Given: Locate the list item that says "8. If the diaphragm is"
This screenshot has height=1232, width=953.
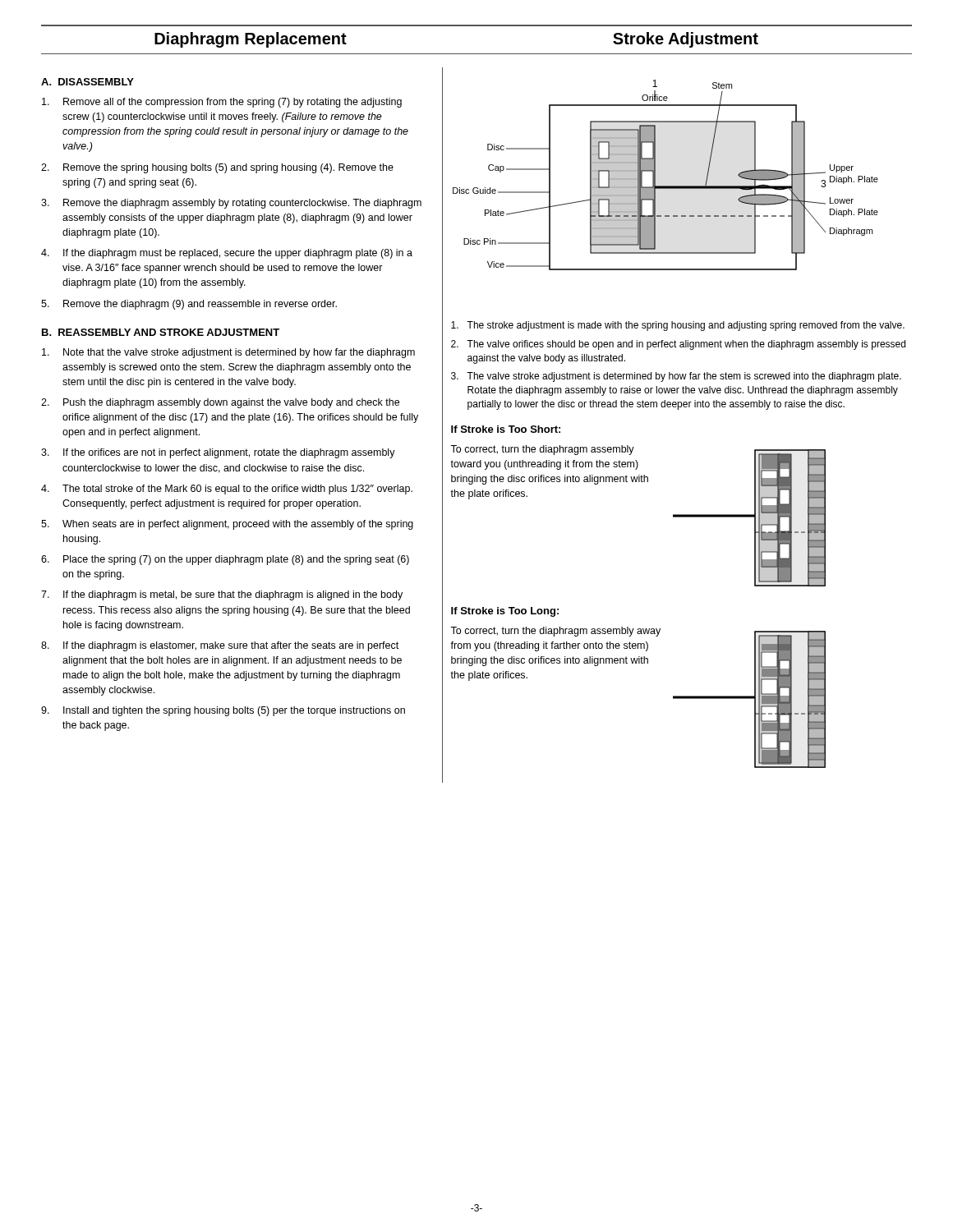Looking at the screenshot, I should tap(232, 668).
